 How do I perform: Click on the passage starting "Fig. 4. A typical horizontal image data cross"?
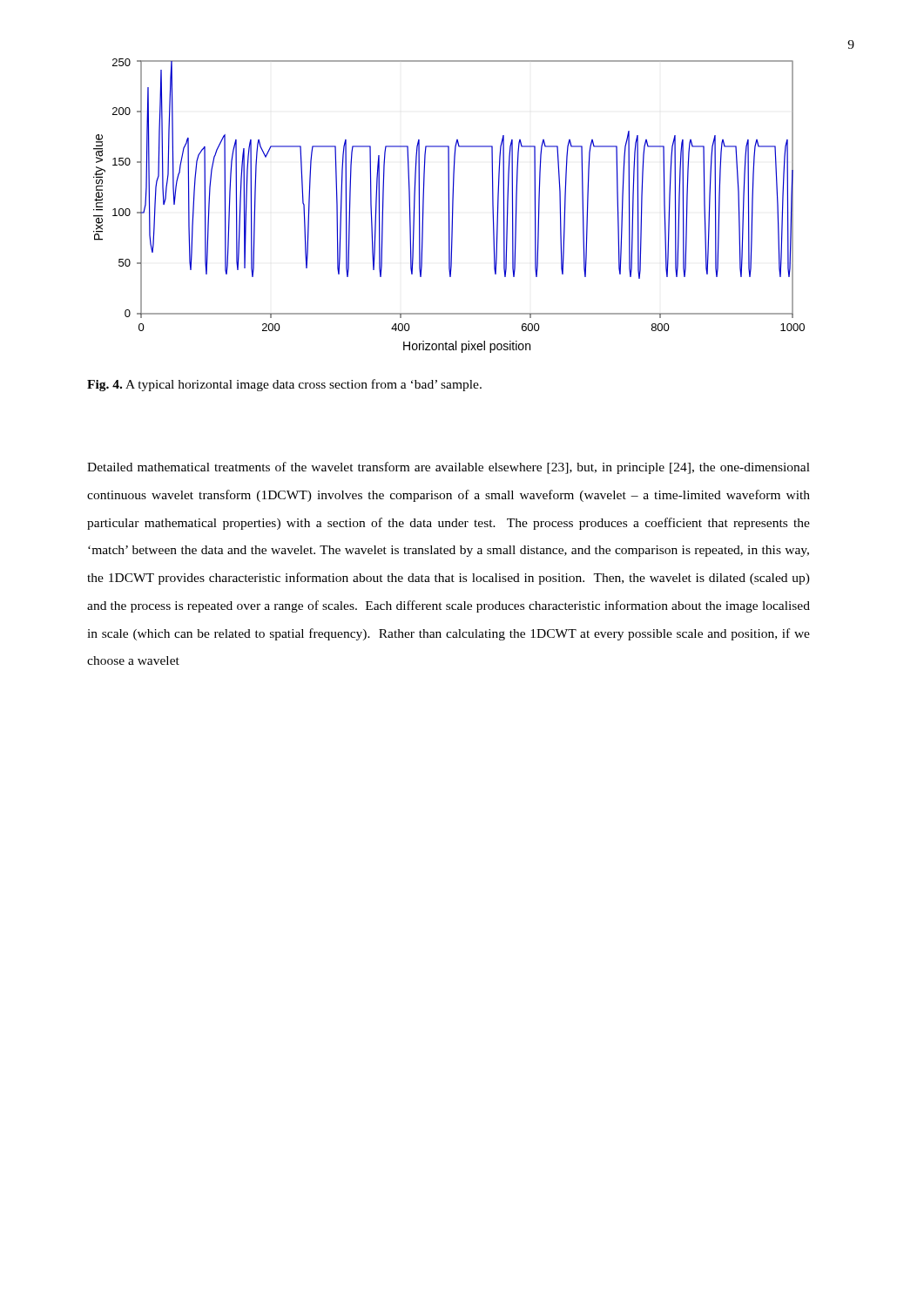click(285, 384)
